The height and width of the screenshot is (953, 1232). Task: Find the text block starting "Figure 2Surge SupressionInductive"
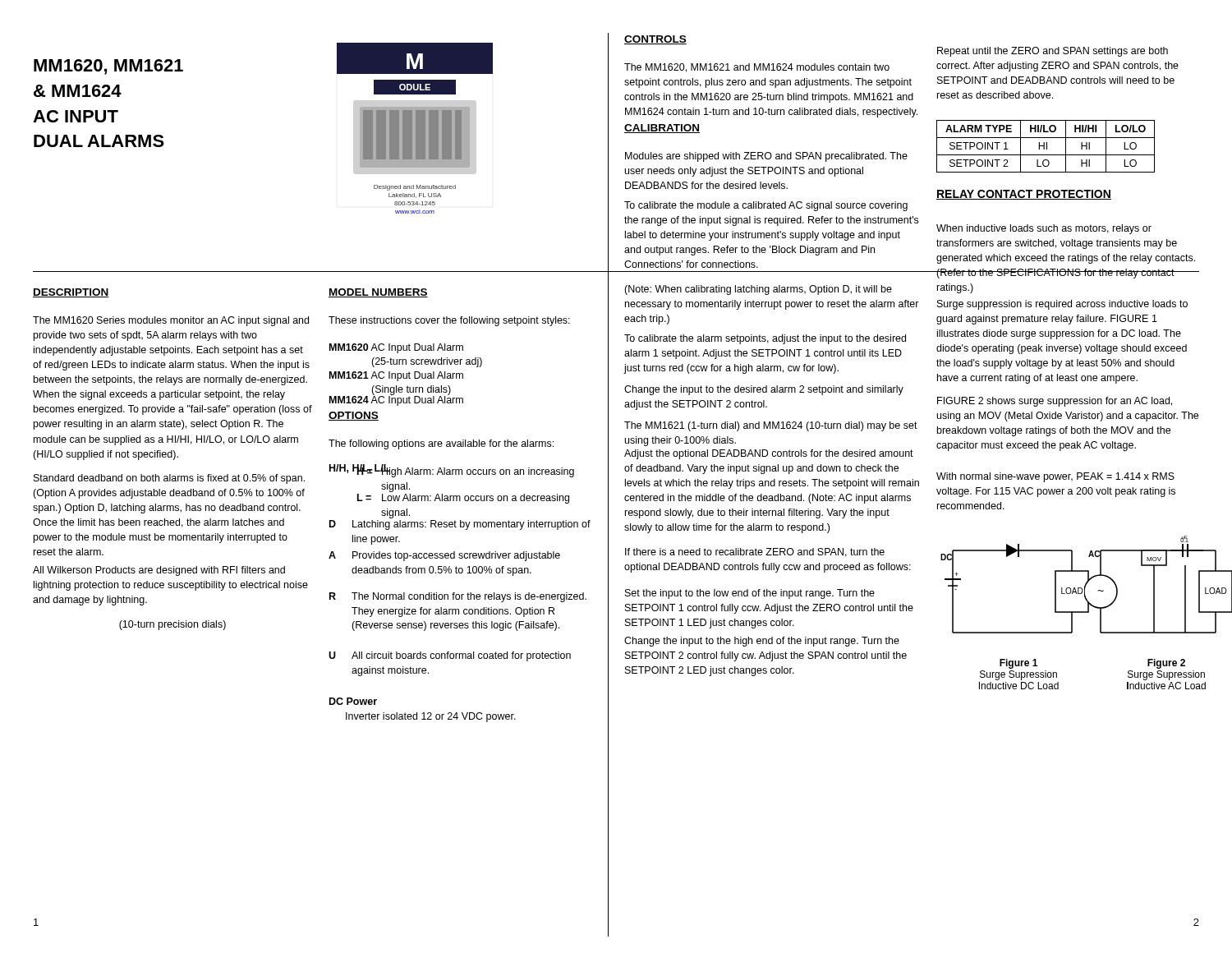point(1158,675)
